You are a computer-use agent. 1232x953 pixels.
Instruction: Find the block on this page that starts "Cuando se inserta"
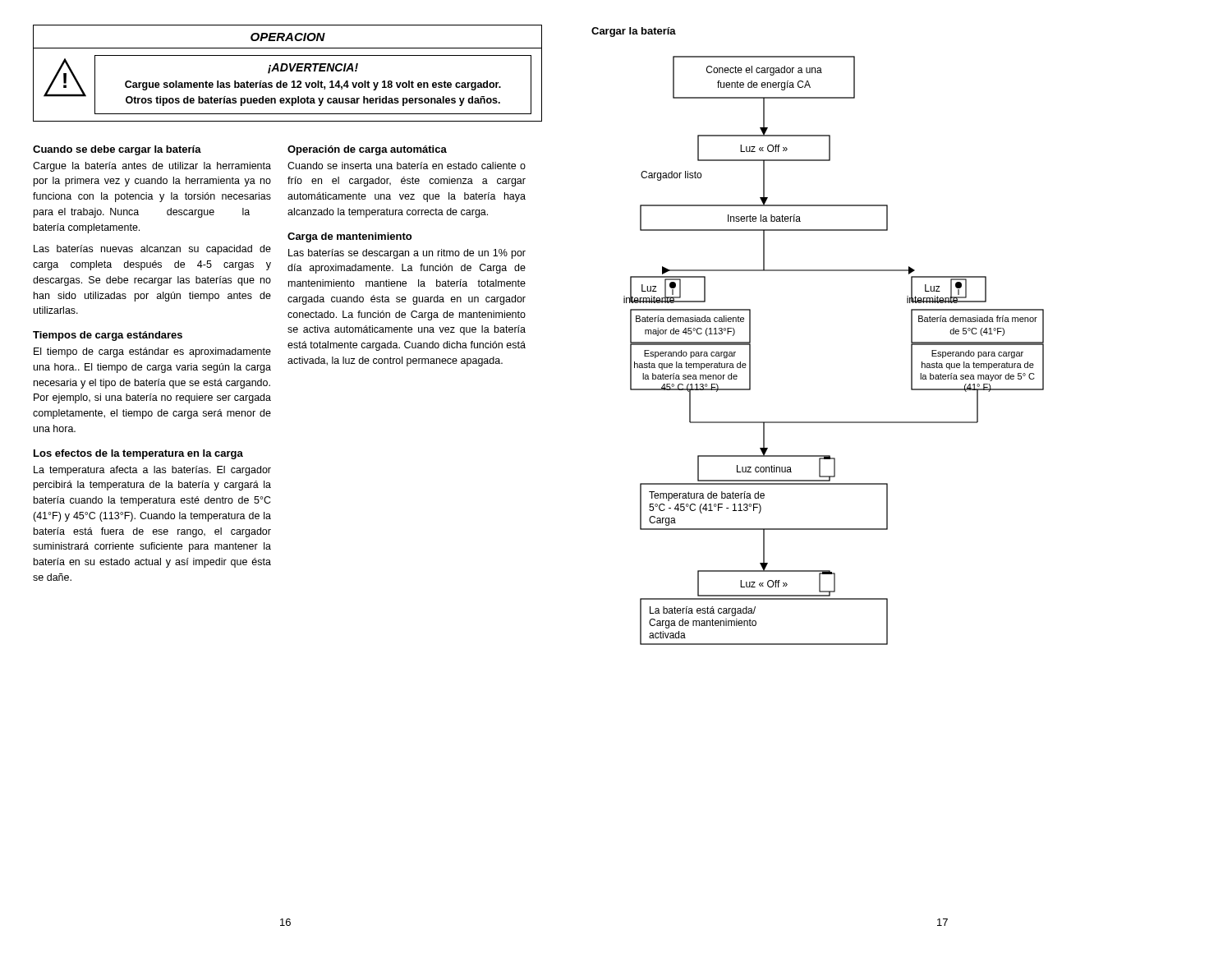[x=407, y=189]
